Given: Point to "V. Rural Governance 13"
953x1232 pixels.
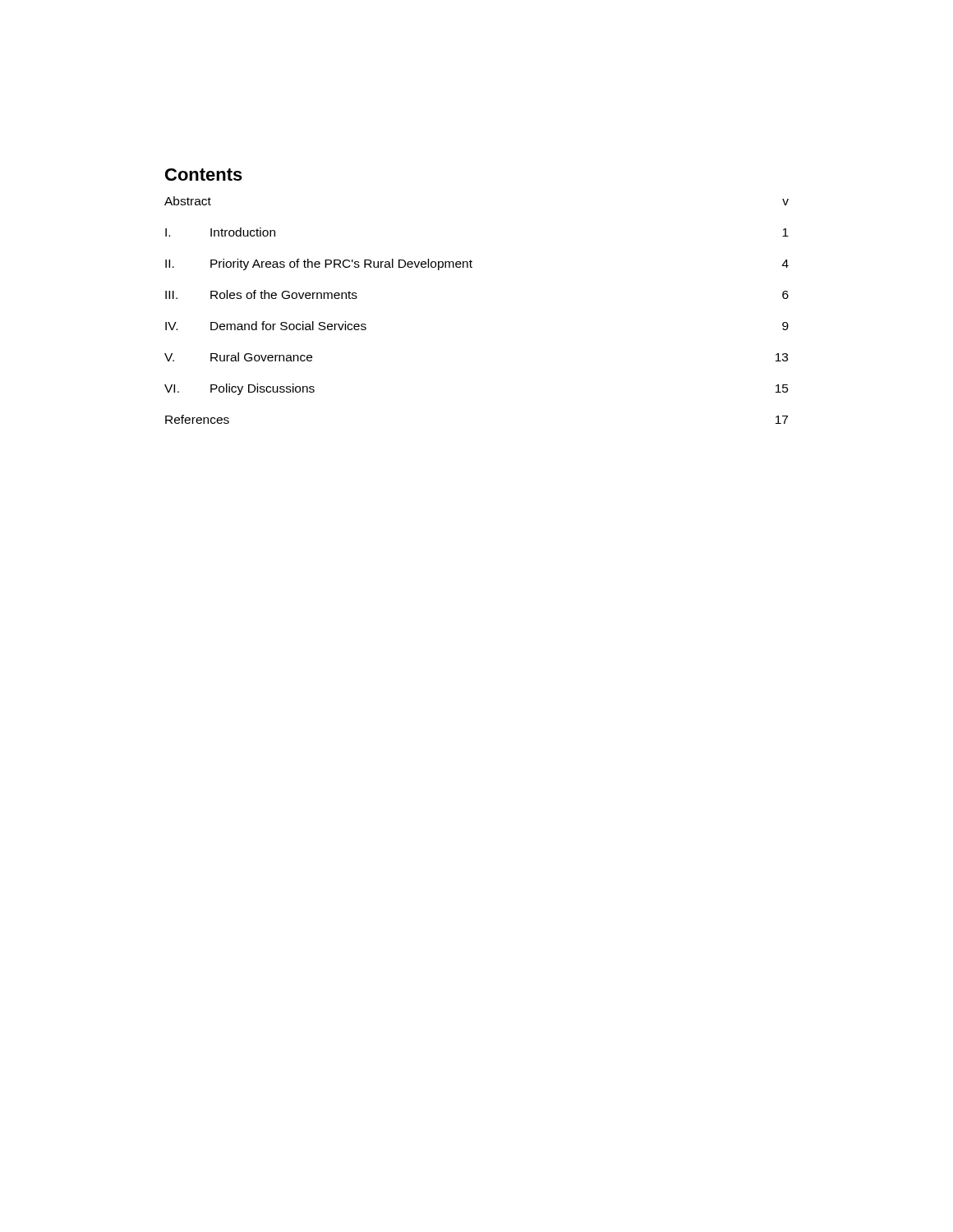Looking at the screenshot, I should 262,357.
